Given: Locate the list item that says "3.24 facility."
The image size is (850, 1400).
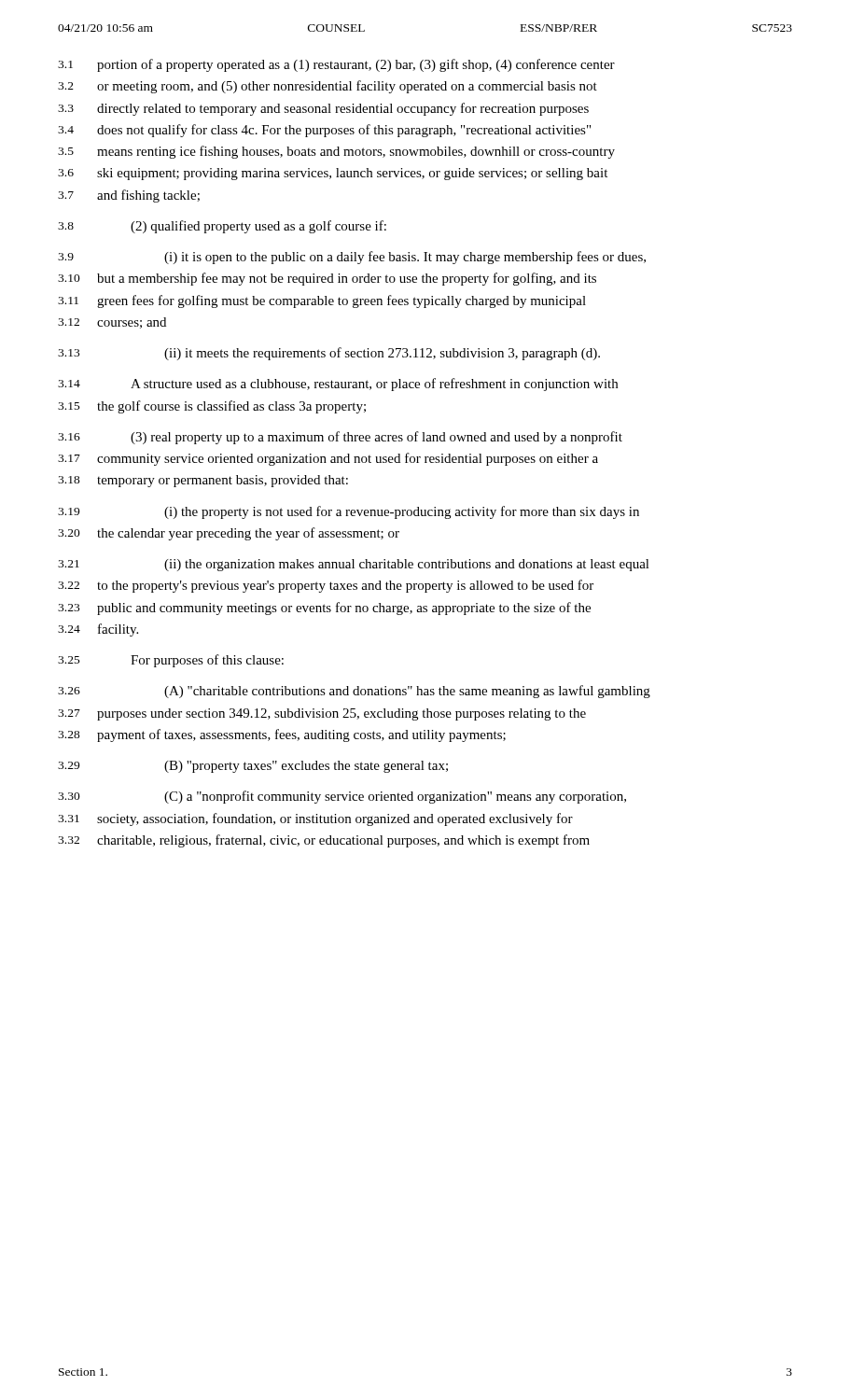Looking at the screenshot, I should 98,630.
